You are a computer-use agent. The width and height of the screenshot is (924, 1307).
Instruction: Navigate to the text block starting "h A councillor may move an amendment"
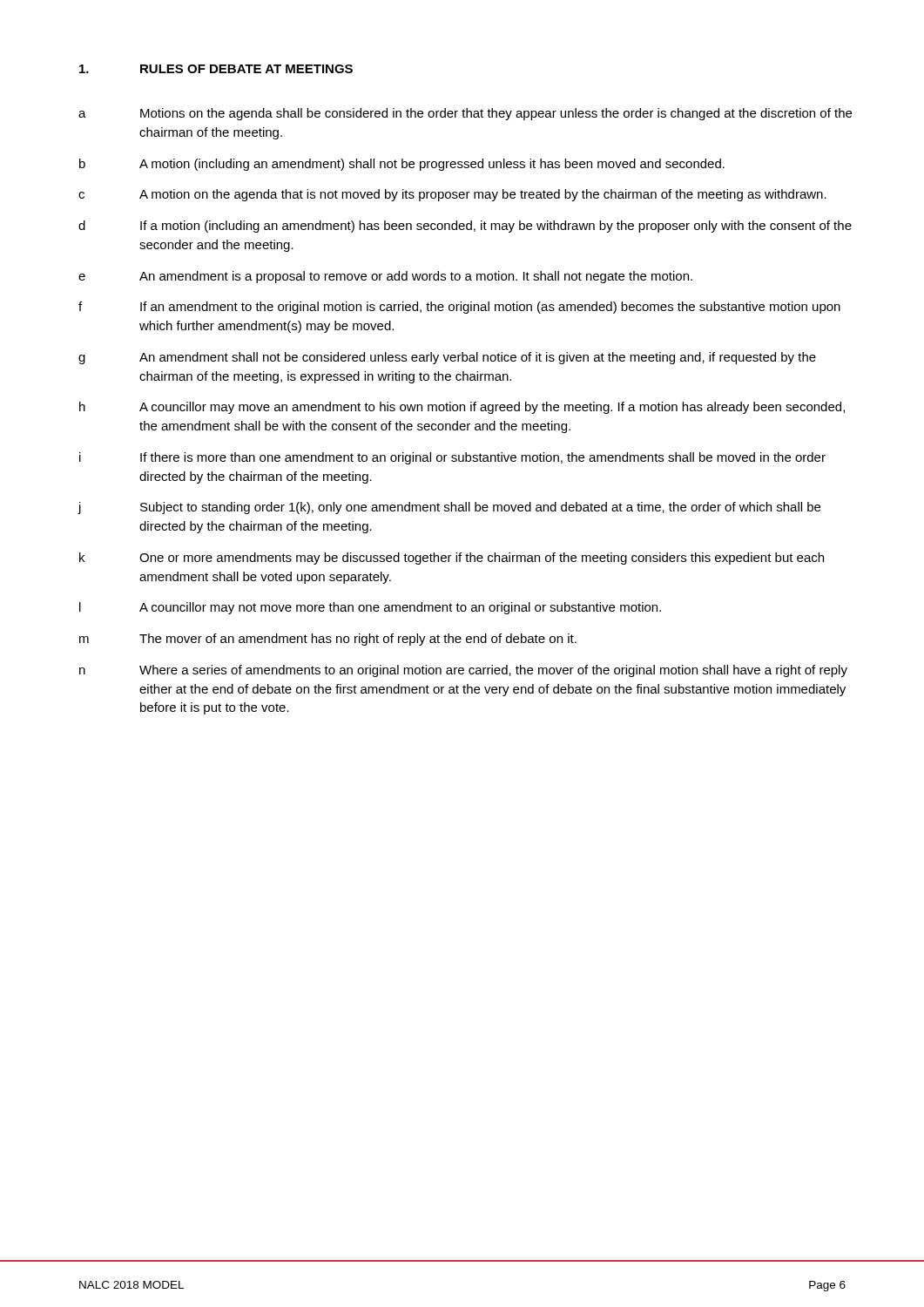point(471,417)
